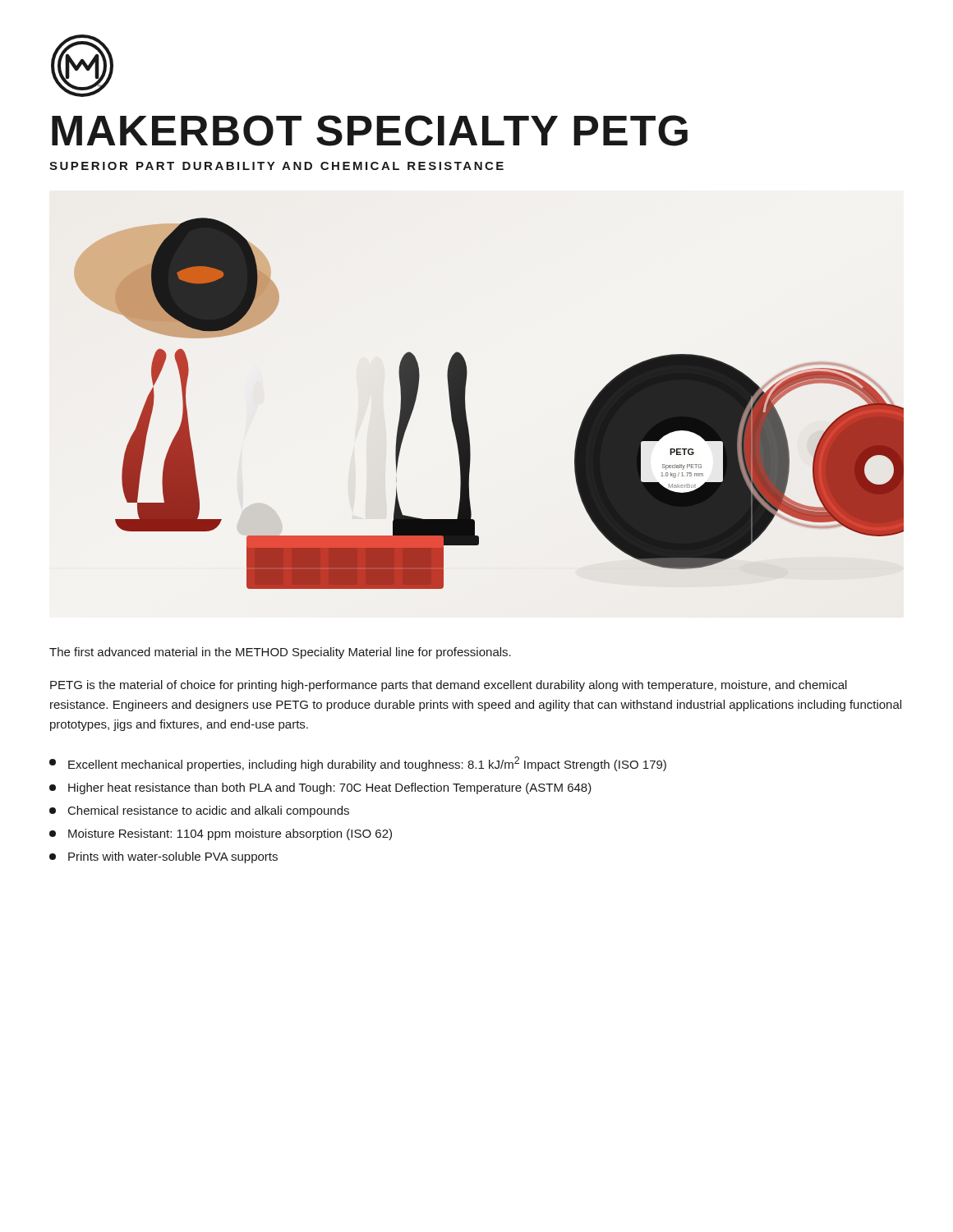Image resolution: width=953 pixels, height=1232 pixels.
Task: Navigate to the block starting "PETG is the material of choice"
Action: pos(476,704)
